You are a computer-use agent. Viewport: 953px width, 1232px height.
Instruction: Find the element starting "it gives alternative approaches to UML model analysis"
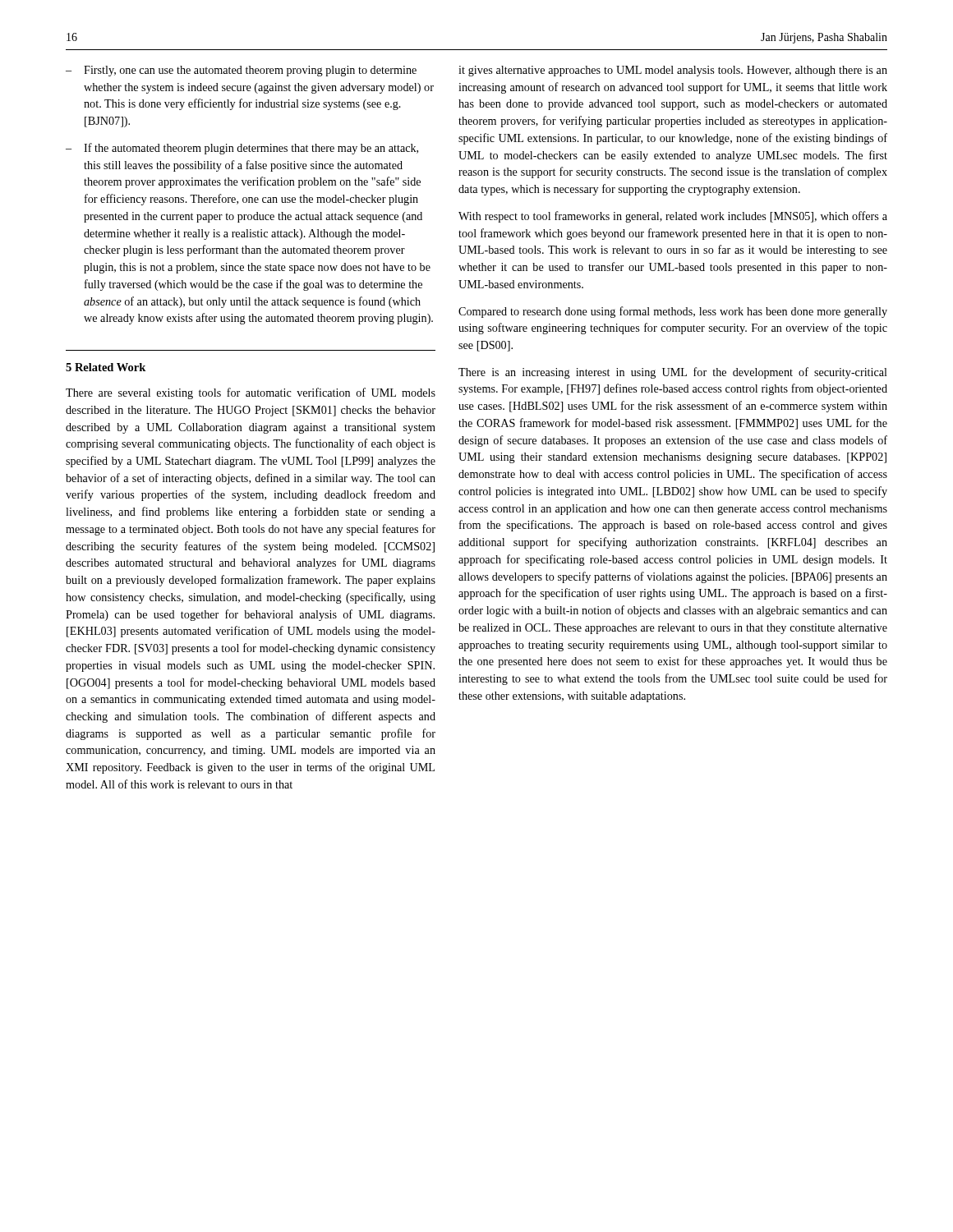[x=673, y=129]
